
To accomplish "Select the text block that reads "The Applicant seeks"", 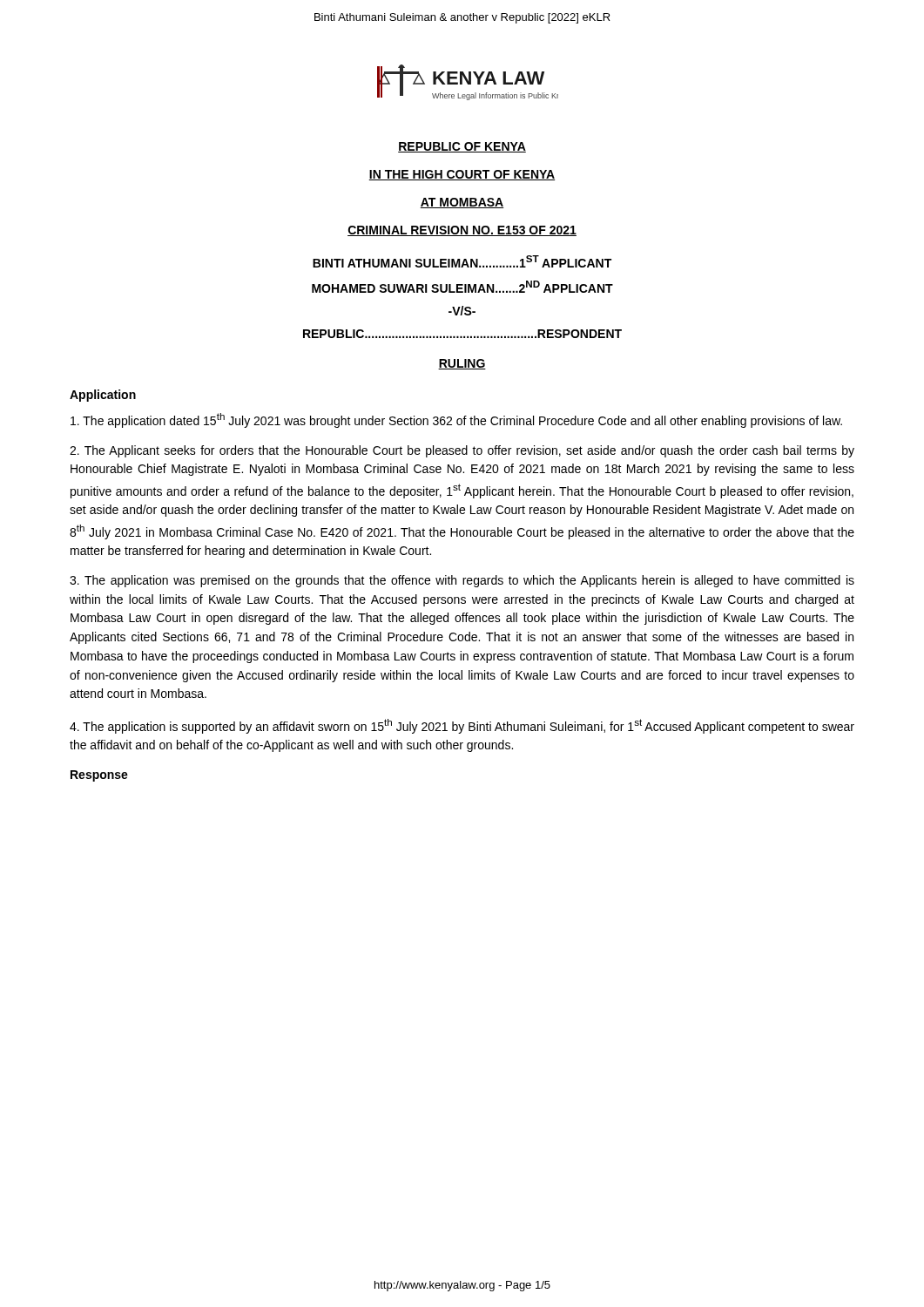I will 462,501.
